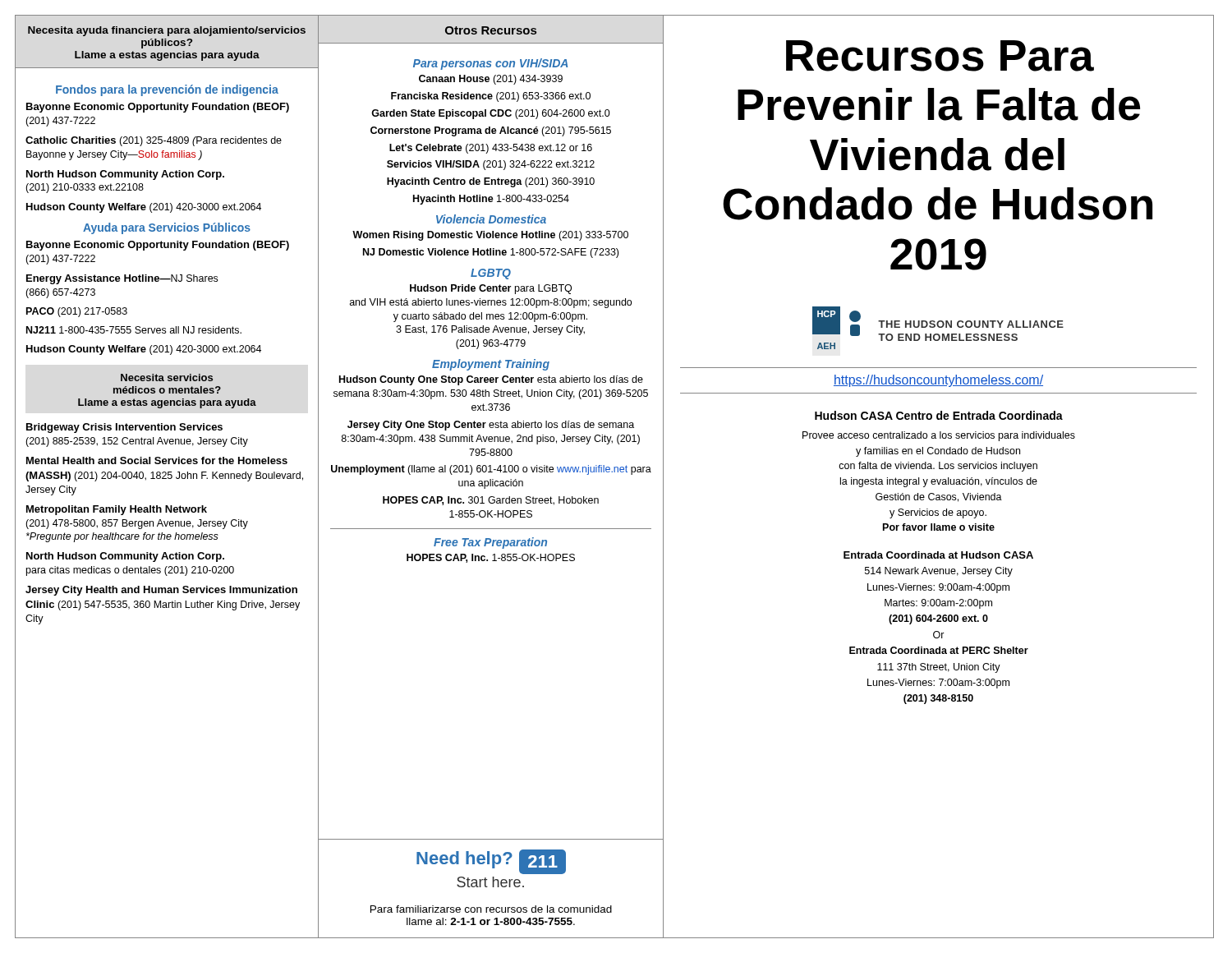Screen dimensions: 953x1232
Task: Click on the block starting "Otros Recursos"
Action: coord(491,30)
